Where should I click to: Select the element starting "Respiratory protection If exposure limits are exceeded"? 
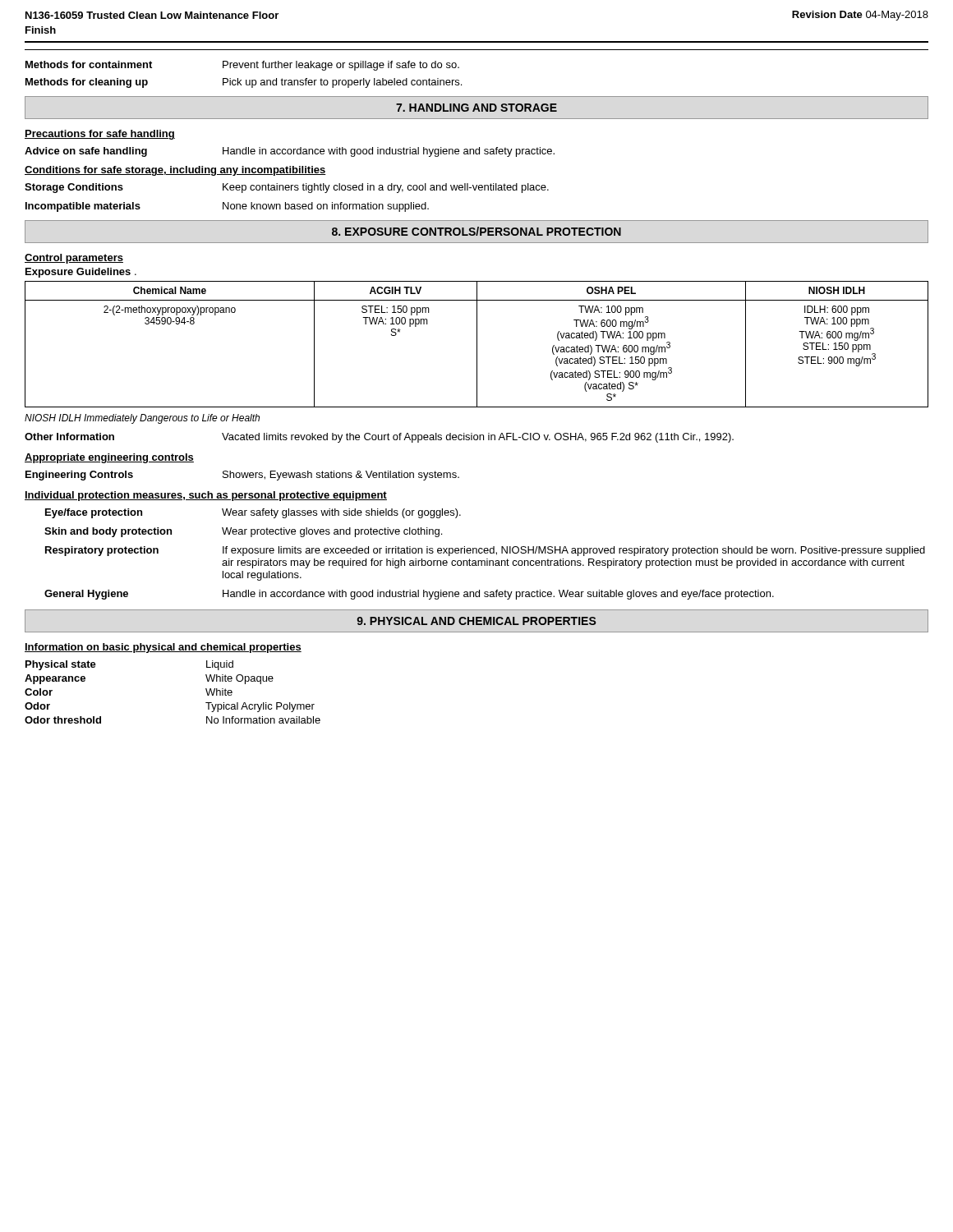pyautogui.click(x=486, y=563)
